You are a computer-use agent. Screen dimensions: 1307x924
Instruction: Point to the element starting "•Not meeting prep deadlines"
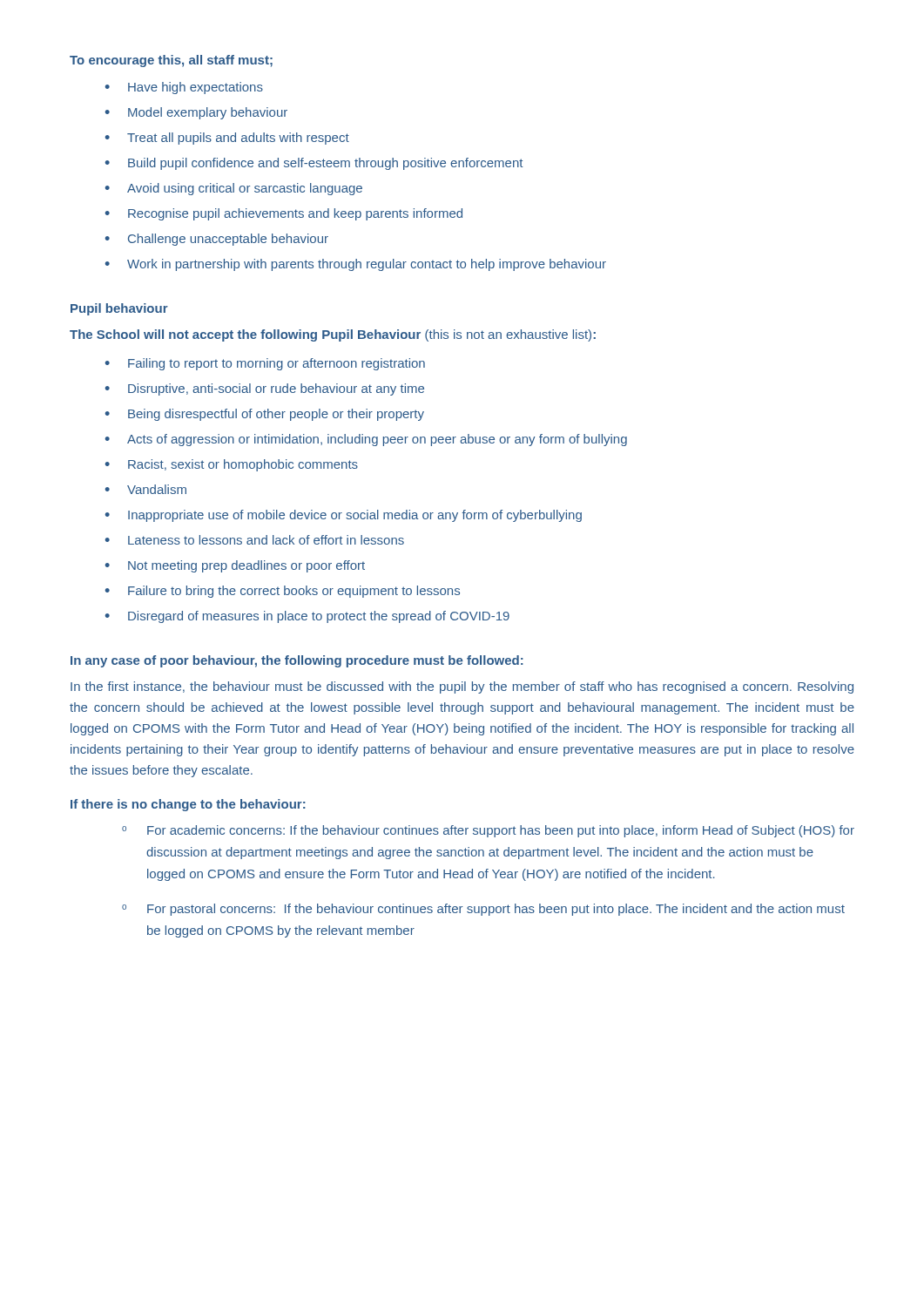[235, 566]
